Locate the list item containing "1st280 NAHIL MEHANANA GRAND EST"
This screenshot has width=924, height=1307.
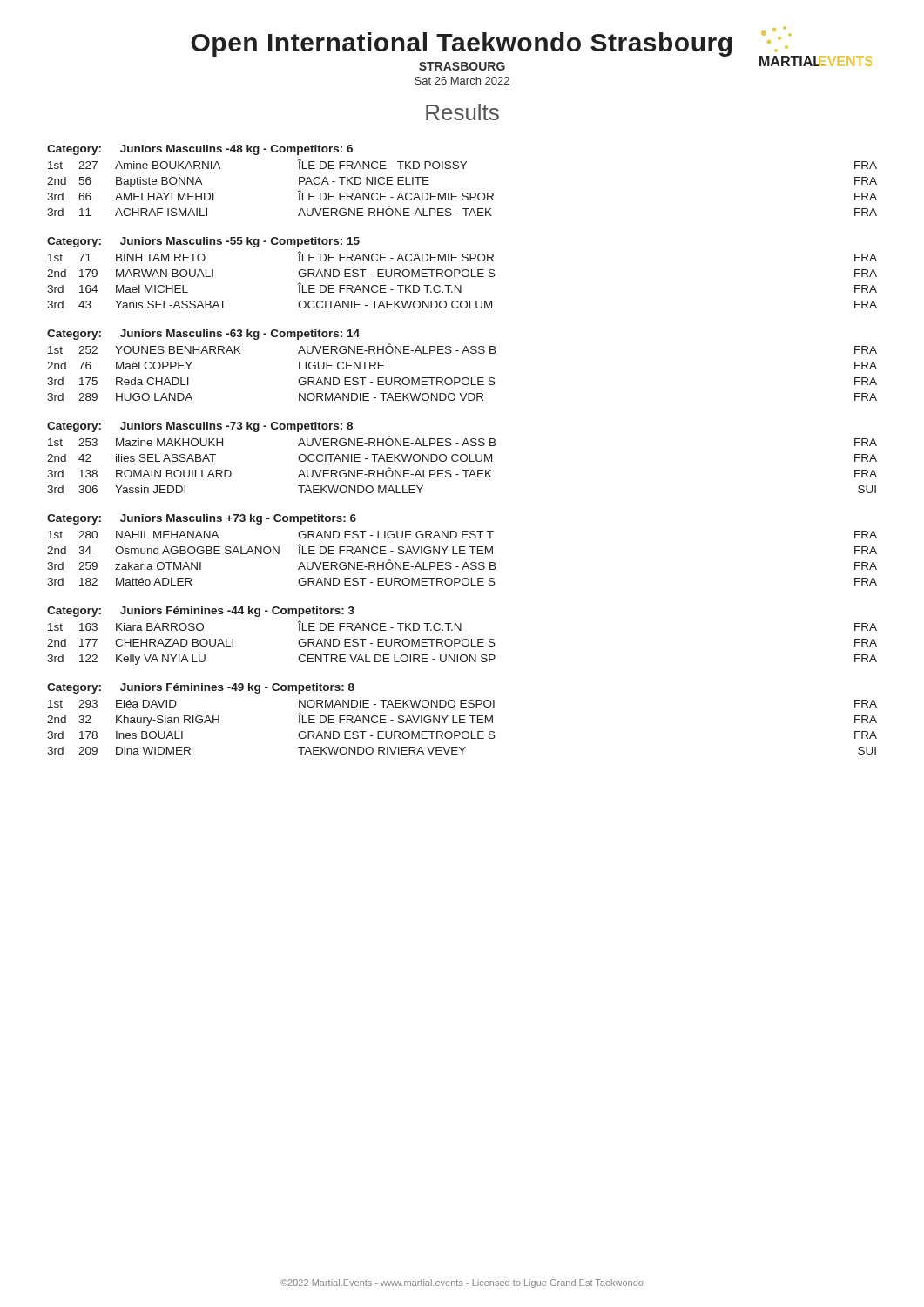[x=462, y=535]
